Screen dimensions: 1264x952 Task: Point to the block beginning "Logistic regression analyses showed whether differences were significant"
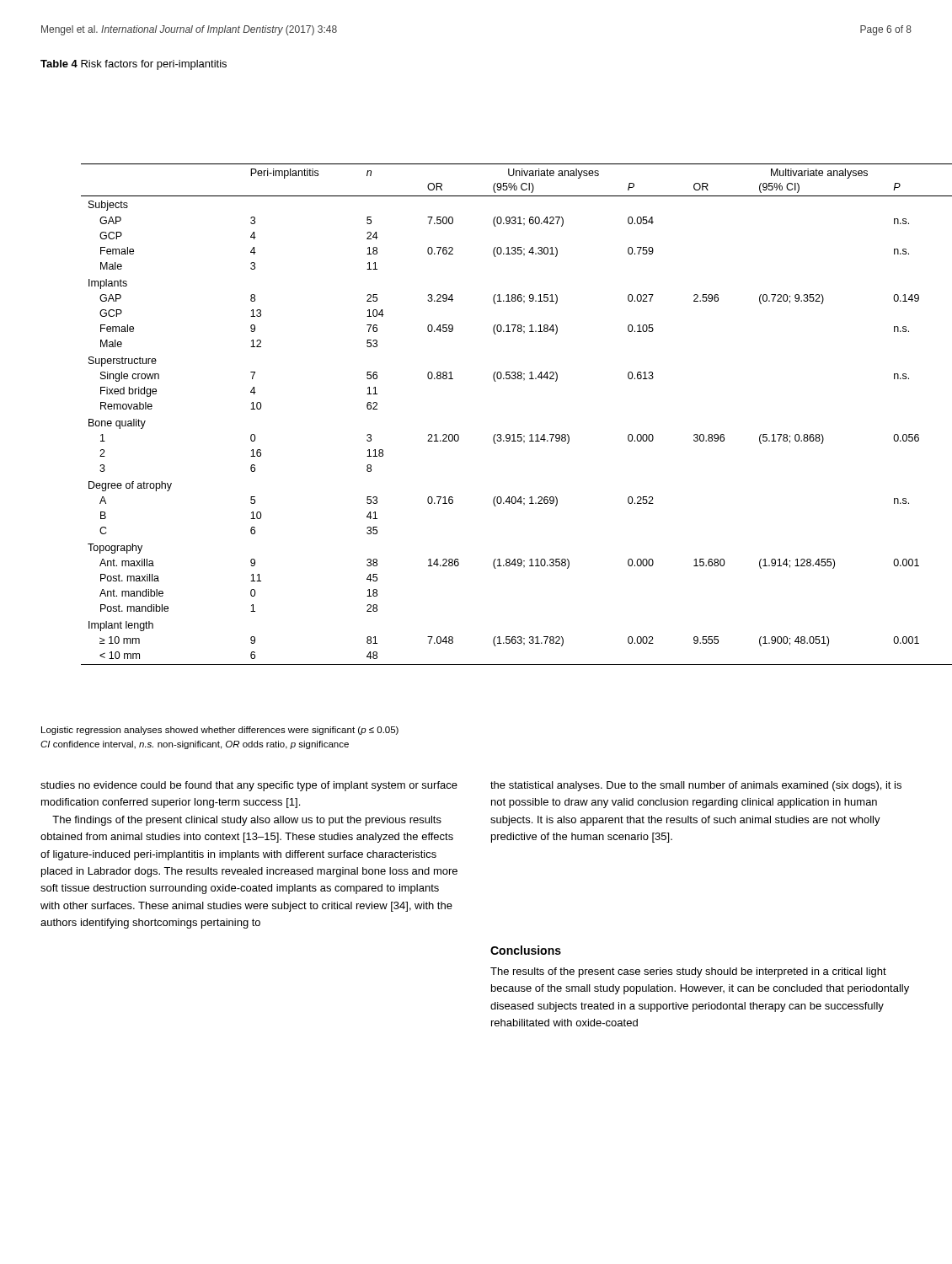tap(220, 737)
